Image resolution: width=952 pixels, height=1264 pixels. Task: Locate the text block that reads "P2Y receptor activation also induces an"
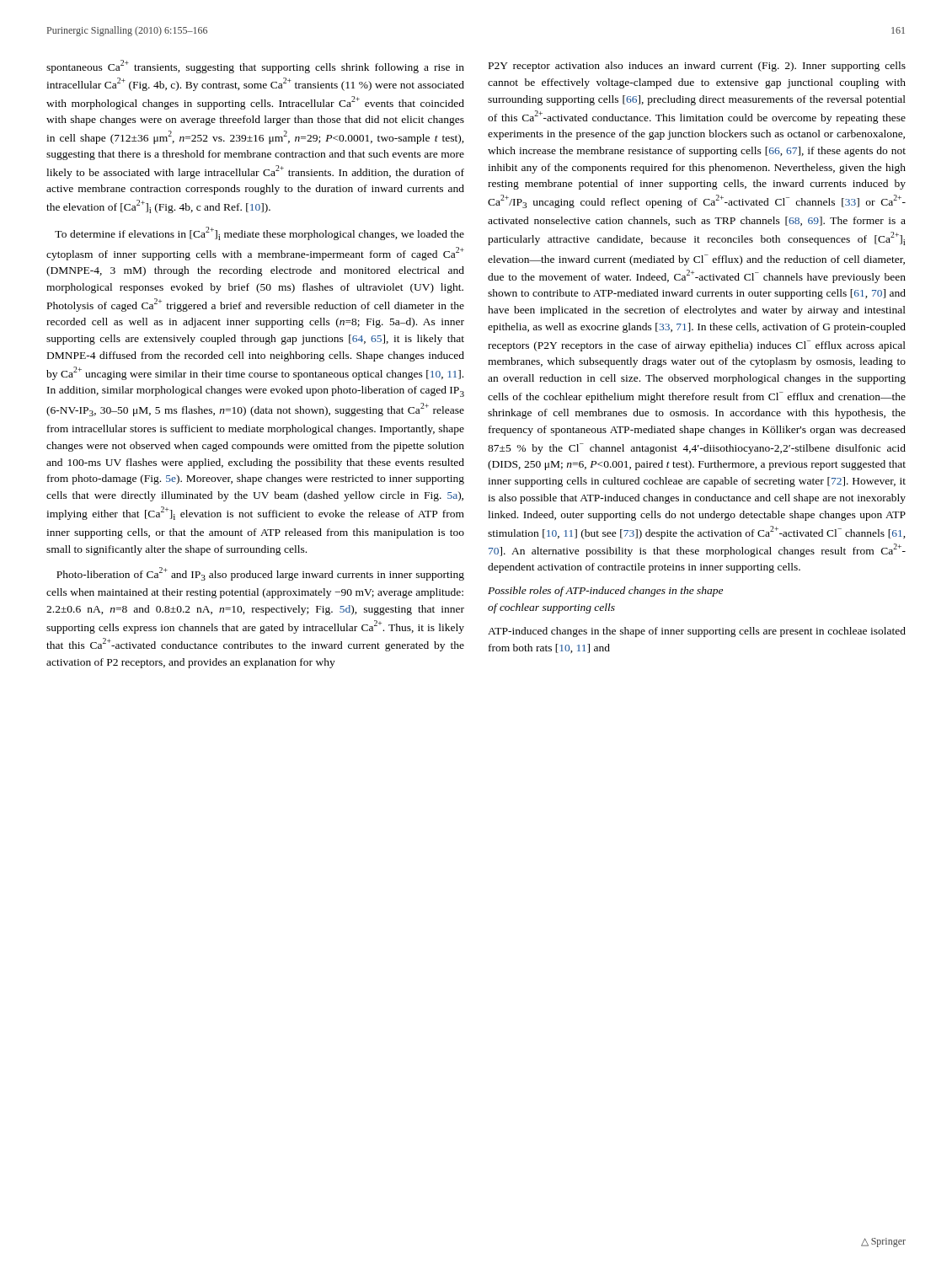tap(697, 316)
